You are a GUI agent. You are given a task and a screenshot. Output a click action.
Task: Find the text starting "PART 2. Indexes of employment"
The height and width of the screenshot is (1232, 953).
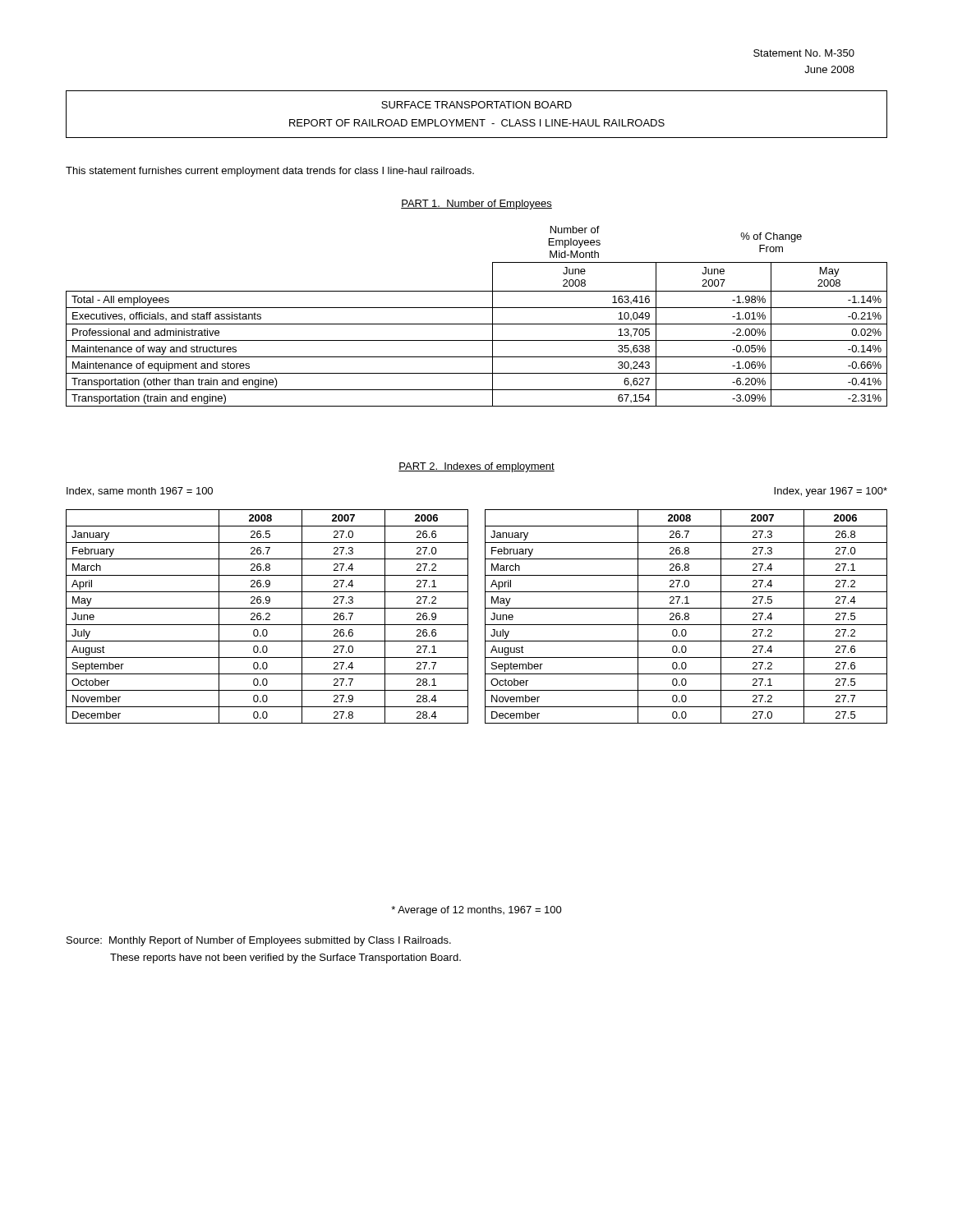476,466
